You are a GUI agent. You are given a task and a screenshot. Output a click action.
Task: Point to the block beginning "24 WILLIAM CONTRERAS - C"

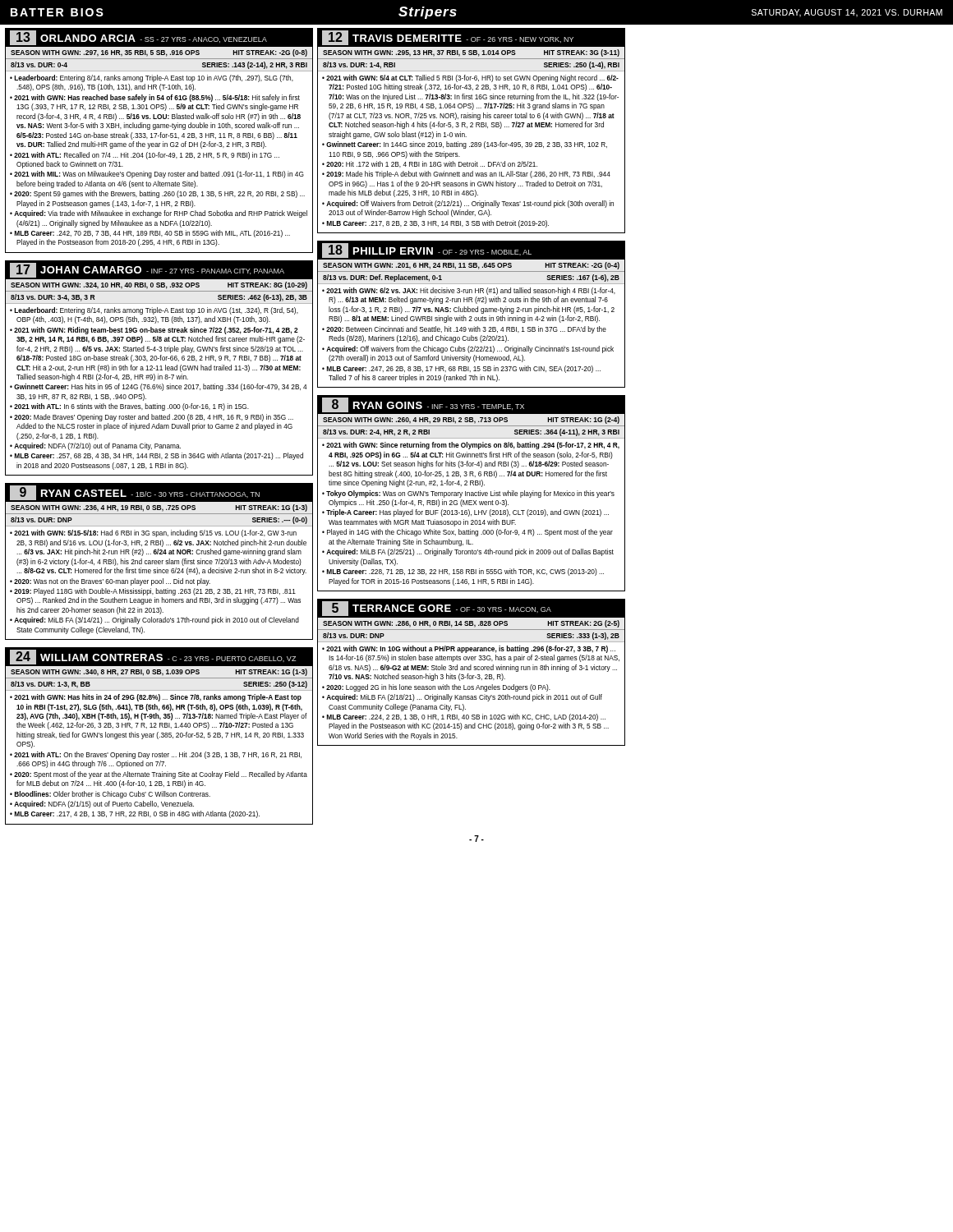coord(159,736)
